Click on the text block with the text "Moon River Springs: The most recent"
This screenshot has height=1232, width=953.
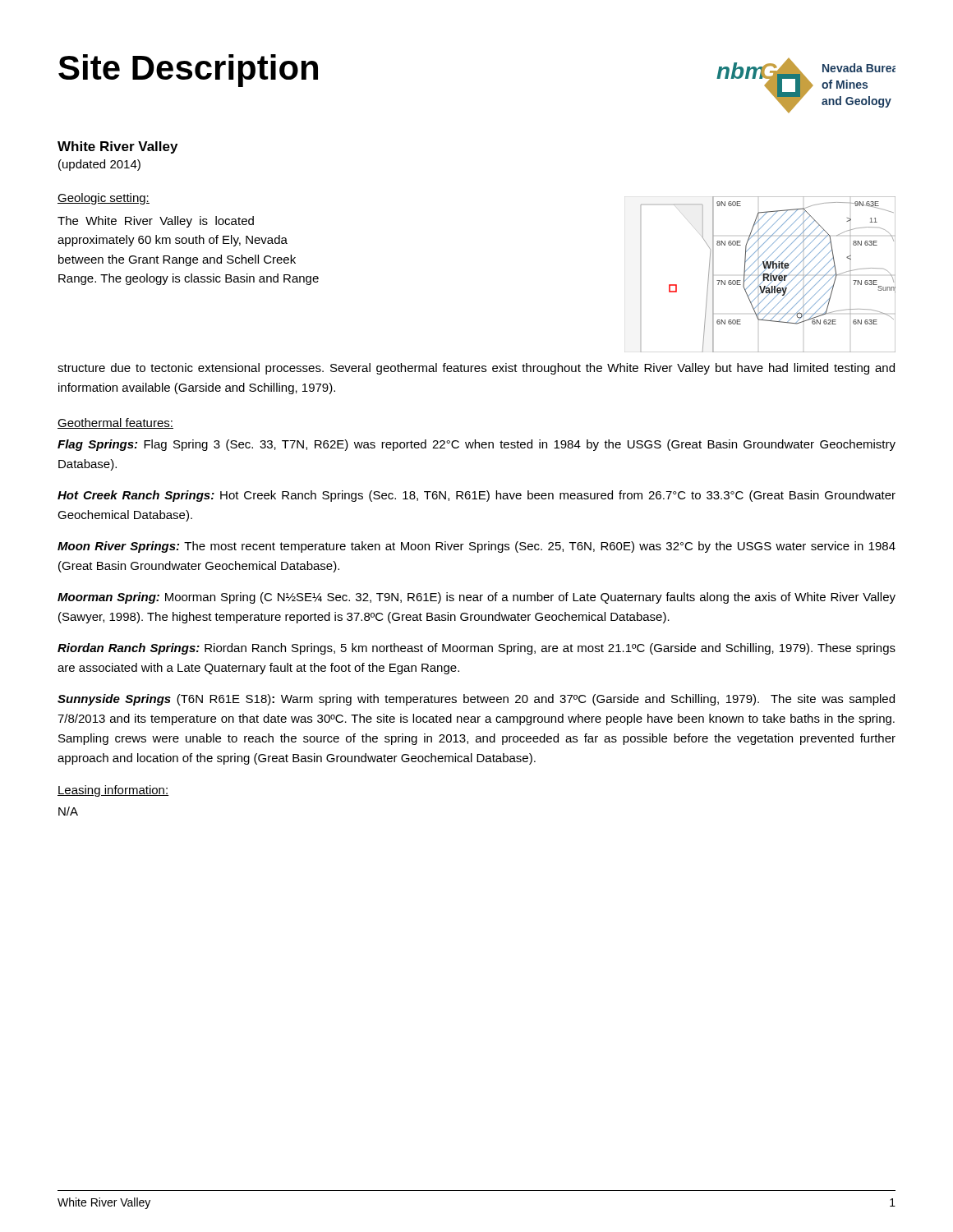(476, 556)
